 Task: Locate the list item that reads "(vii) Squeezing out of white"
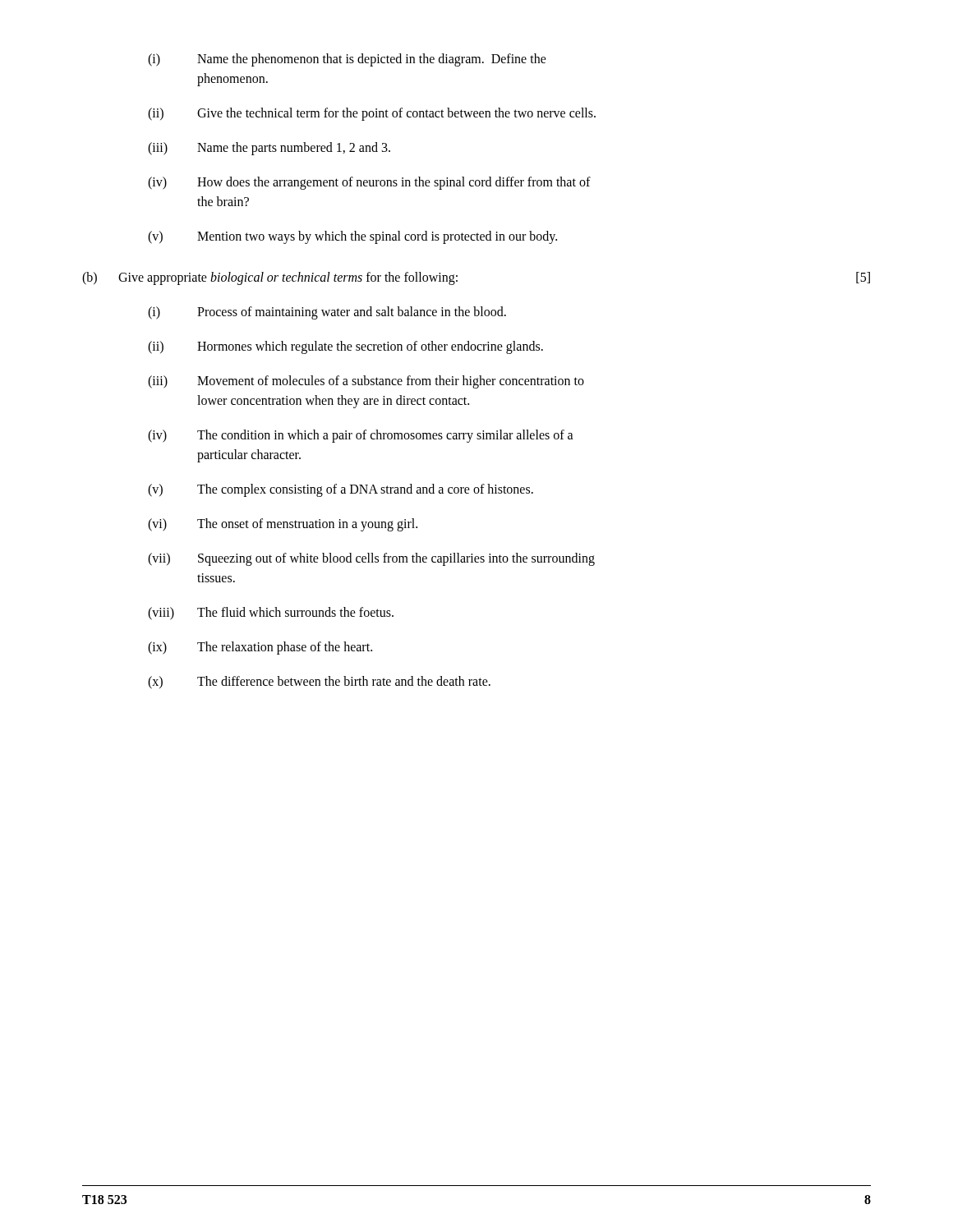509,568
